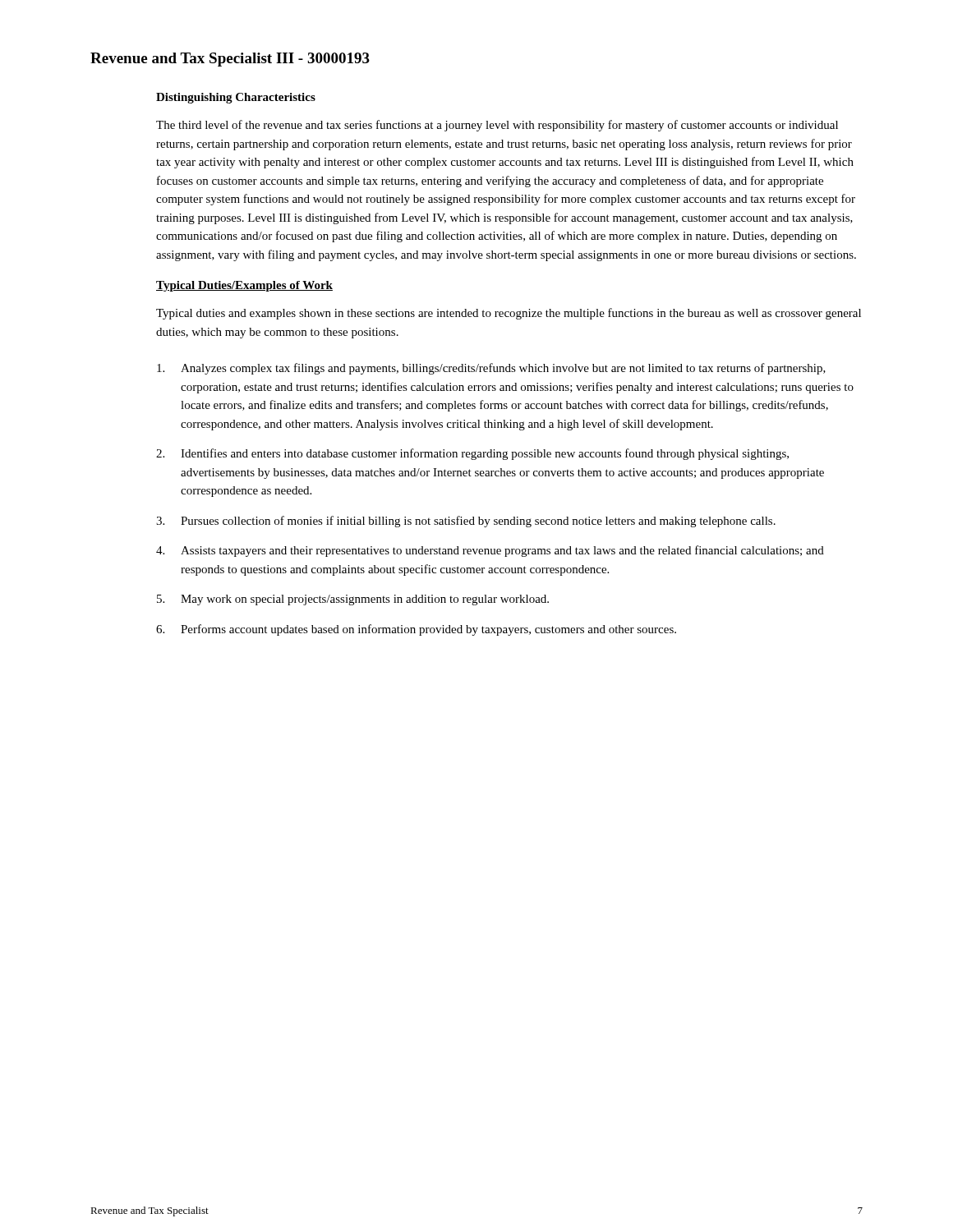This screenshot has width=953, height=1232.
Task: Point to the block beginning "Analyzes complex tax filings"
Action: click(x=509, y=396)
